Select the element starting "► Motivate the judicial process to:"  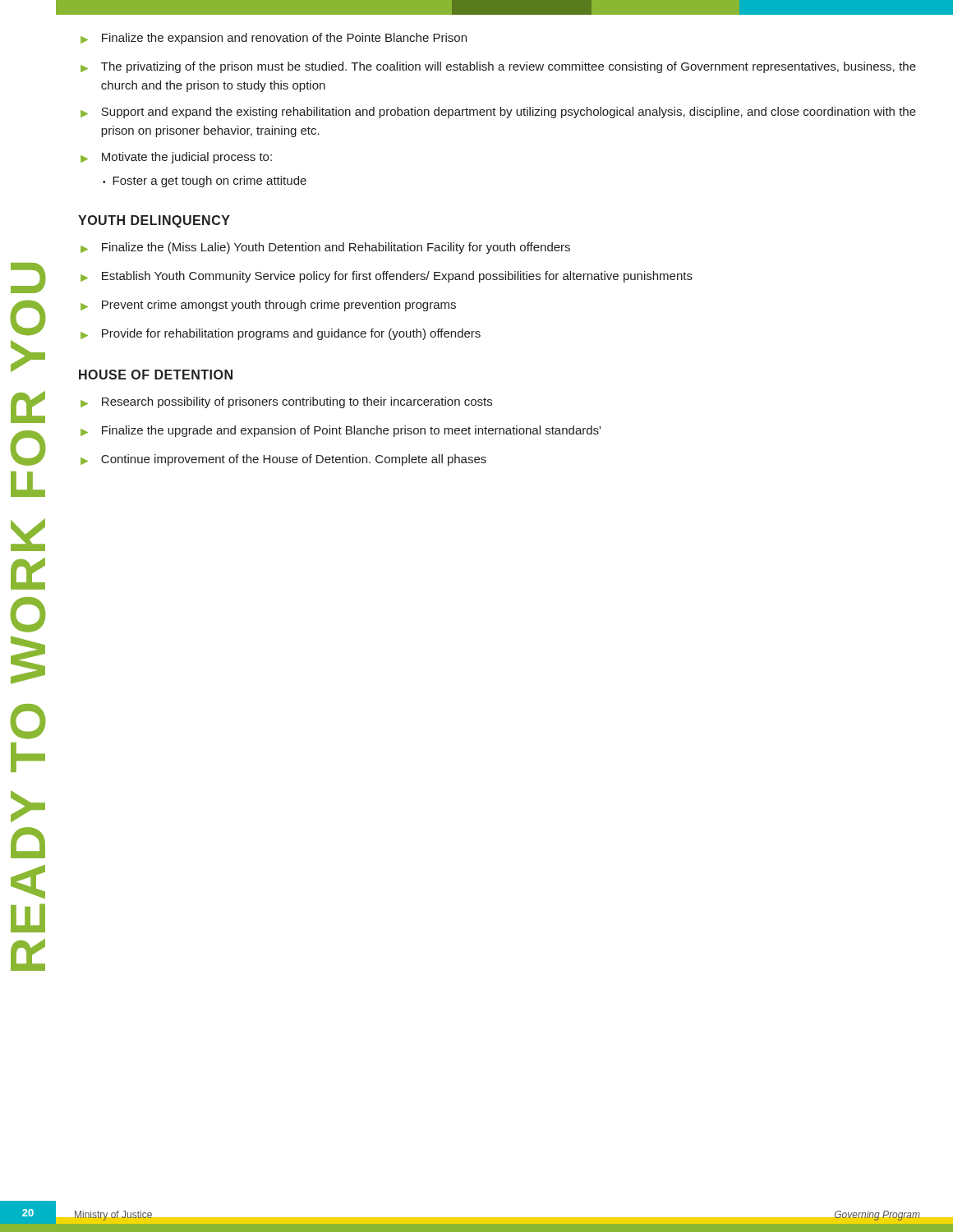click(176, 158)
